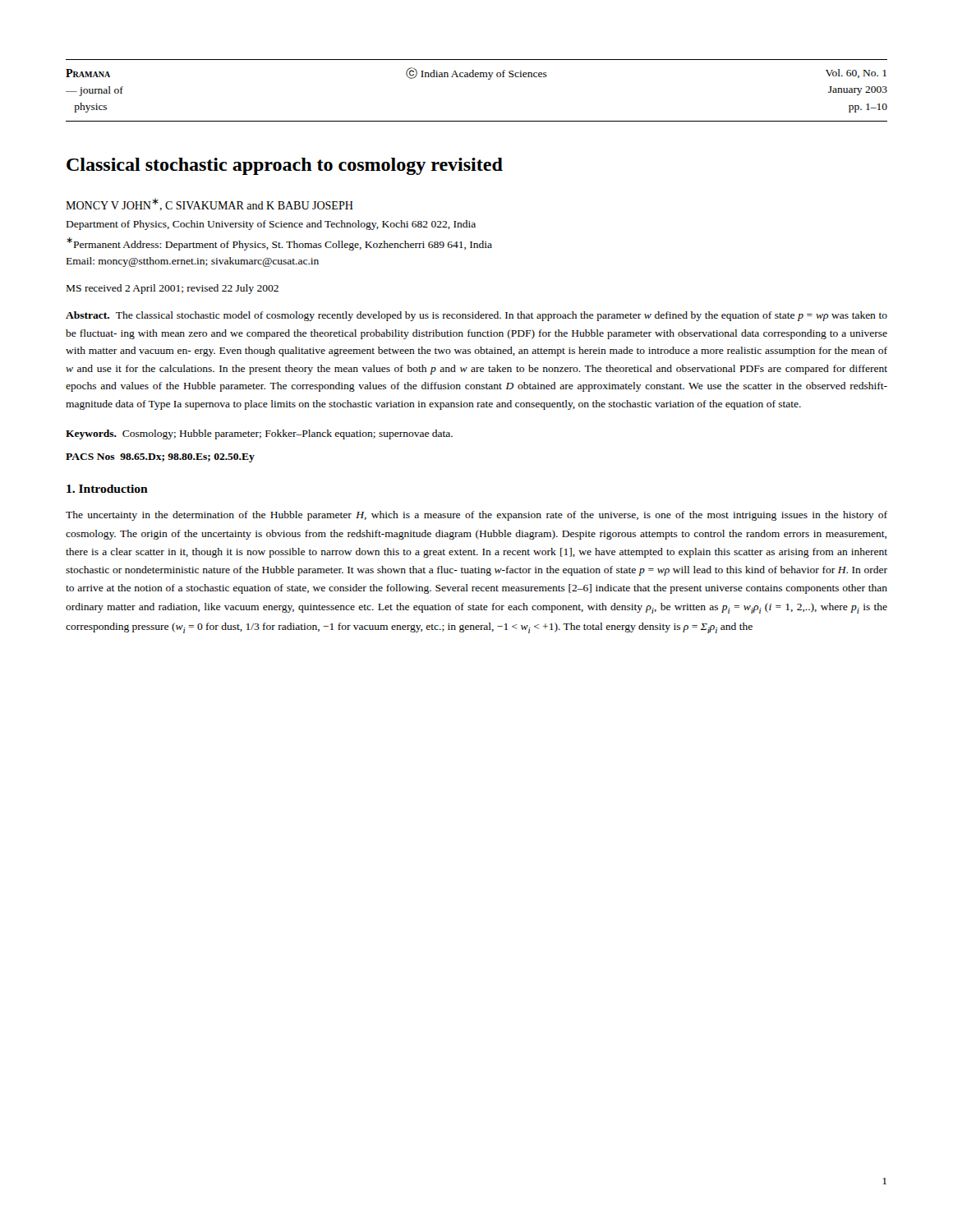Find the text block containing "MONCY V JOHN∗, C"
Viewport: 953px width, 1232px height.
coord(476,233)
